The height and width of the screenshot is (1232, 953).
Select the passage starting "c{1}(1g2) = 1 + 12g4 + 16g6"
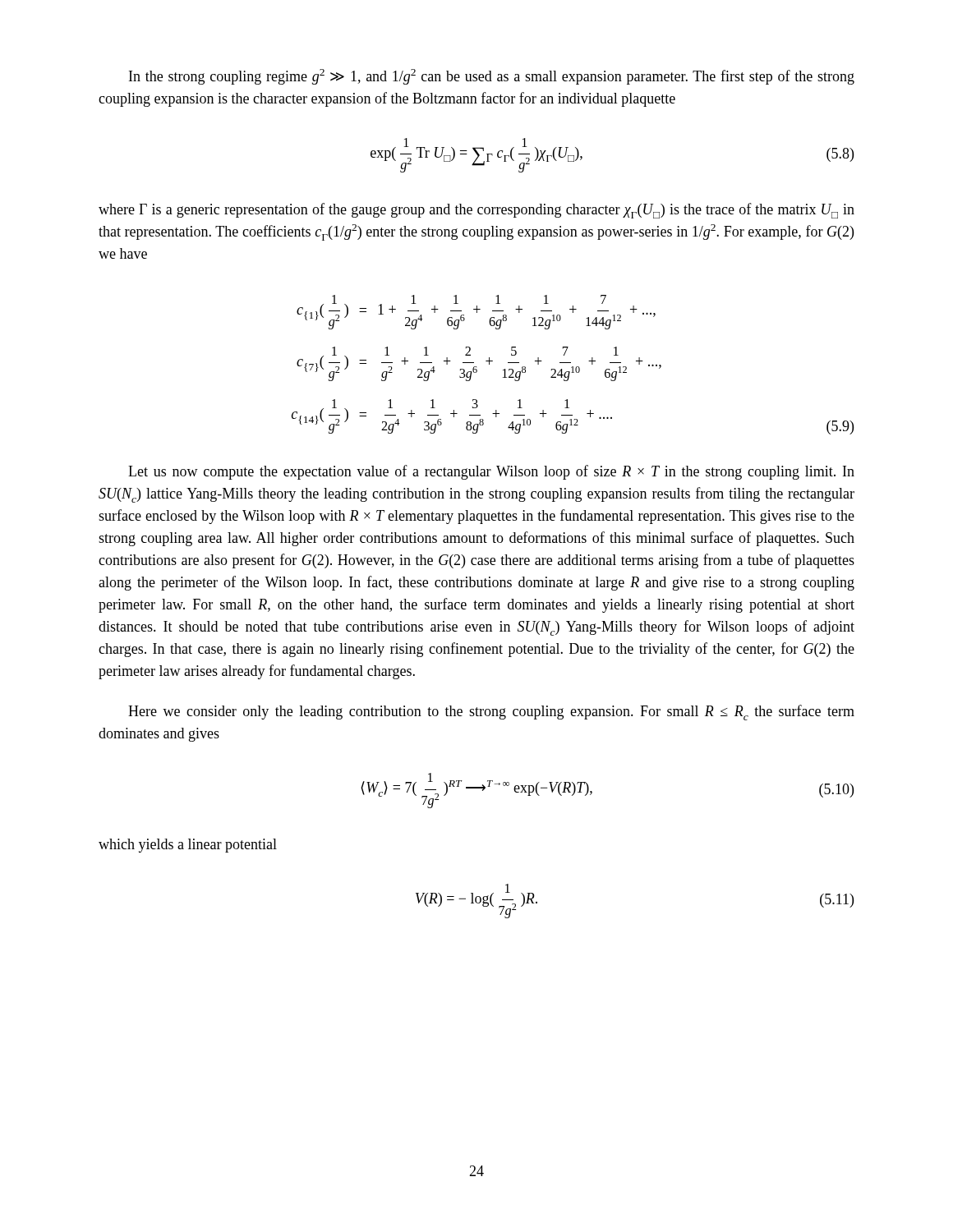tap(476, 363)
